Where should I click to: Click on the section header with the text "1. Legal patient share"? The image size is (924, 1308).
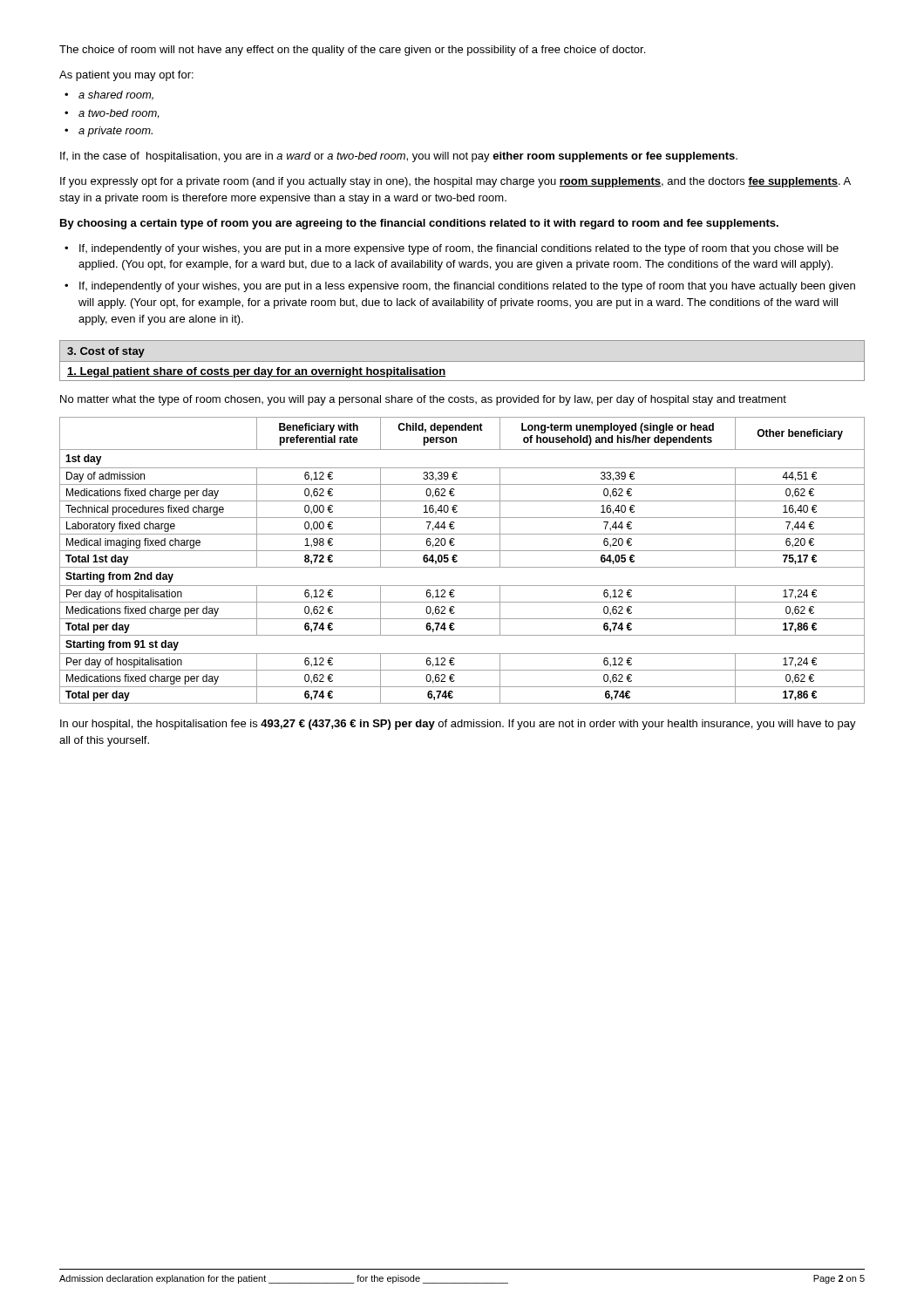point(256,371)
